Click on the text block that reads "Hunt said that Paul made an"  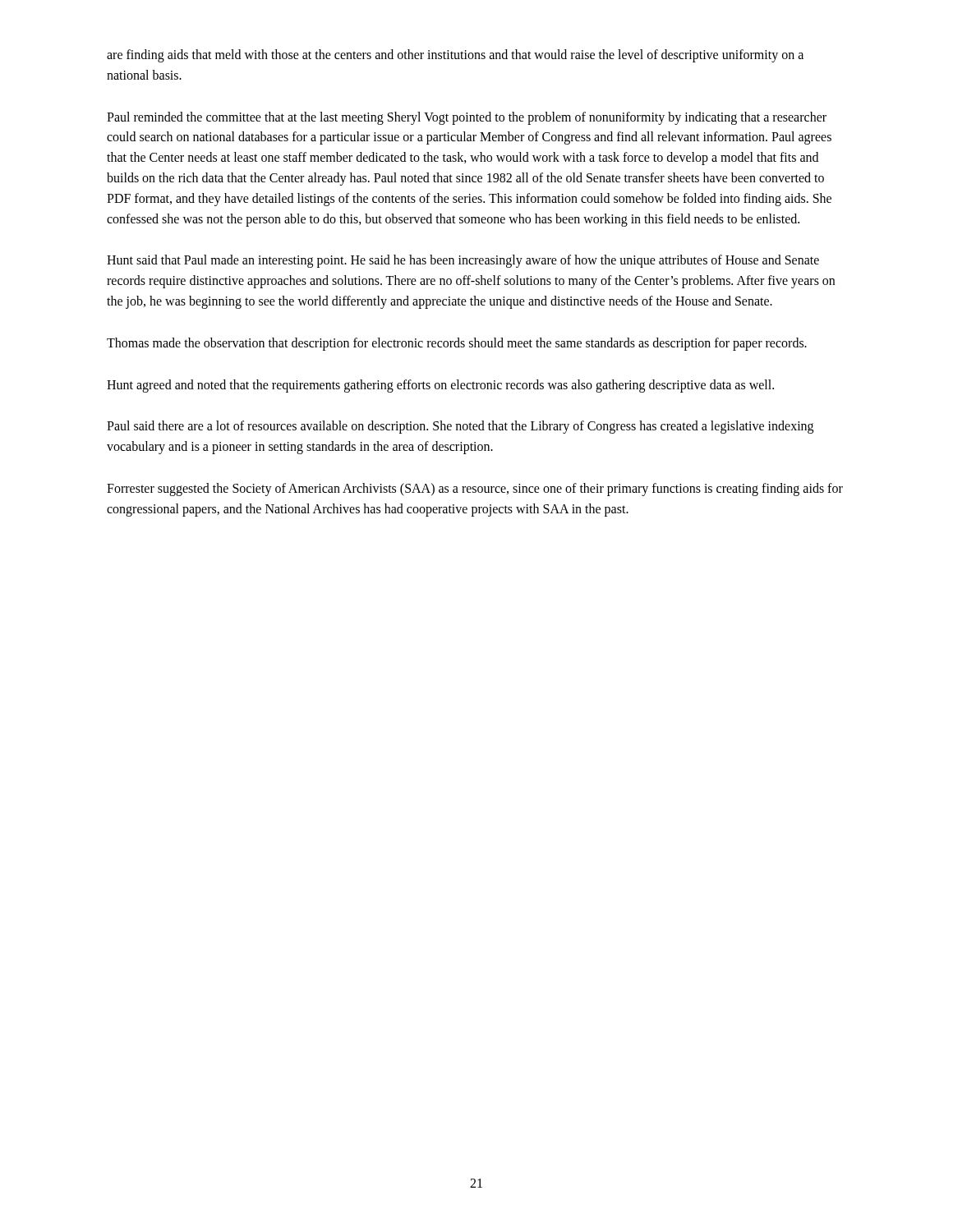[x=471, y=281]
